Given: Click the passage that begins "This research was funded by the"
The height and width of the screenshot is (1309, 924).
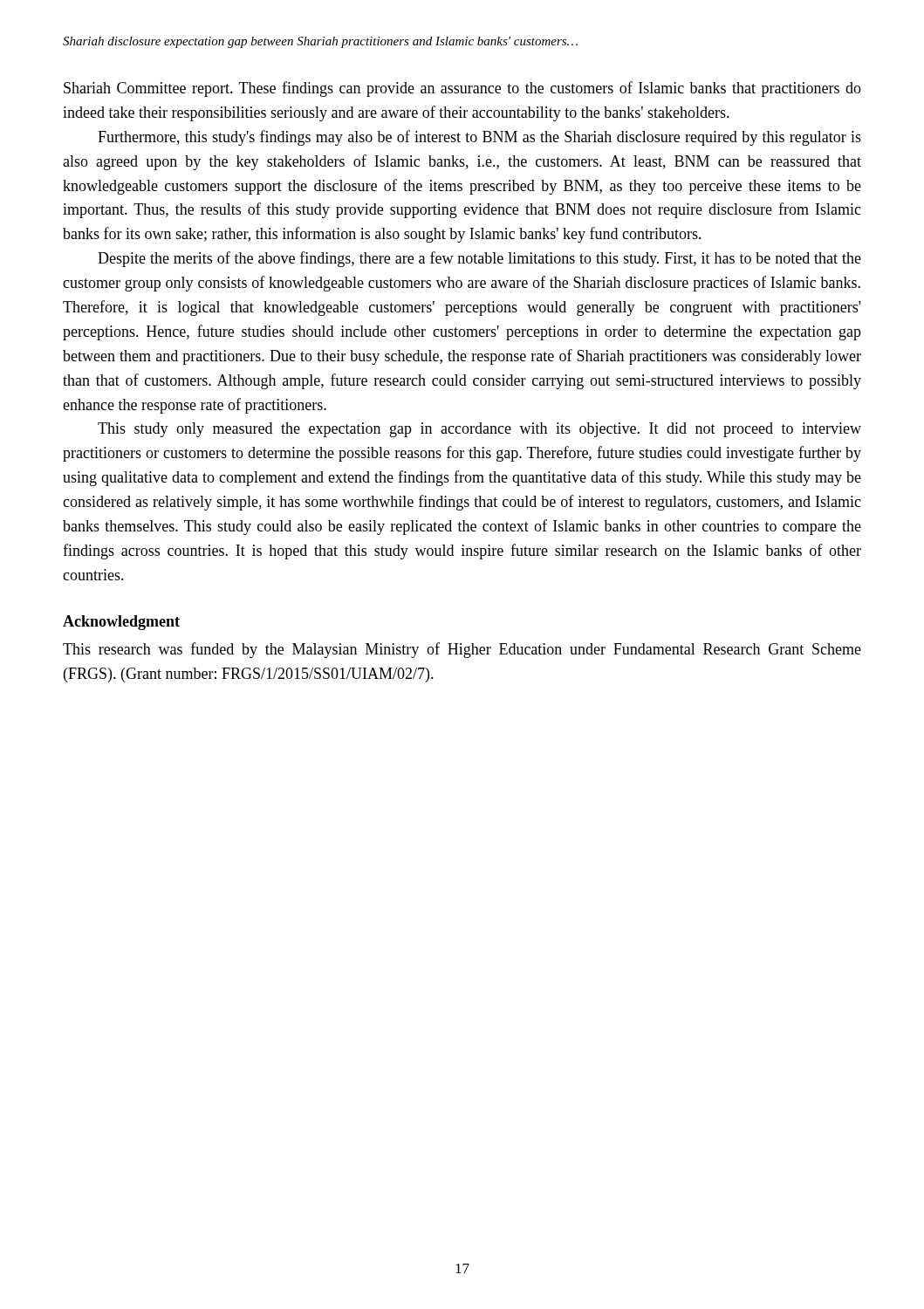Looking at the screenshot, I should [x=462, y=662].
